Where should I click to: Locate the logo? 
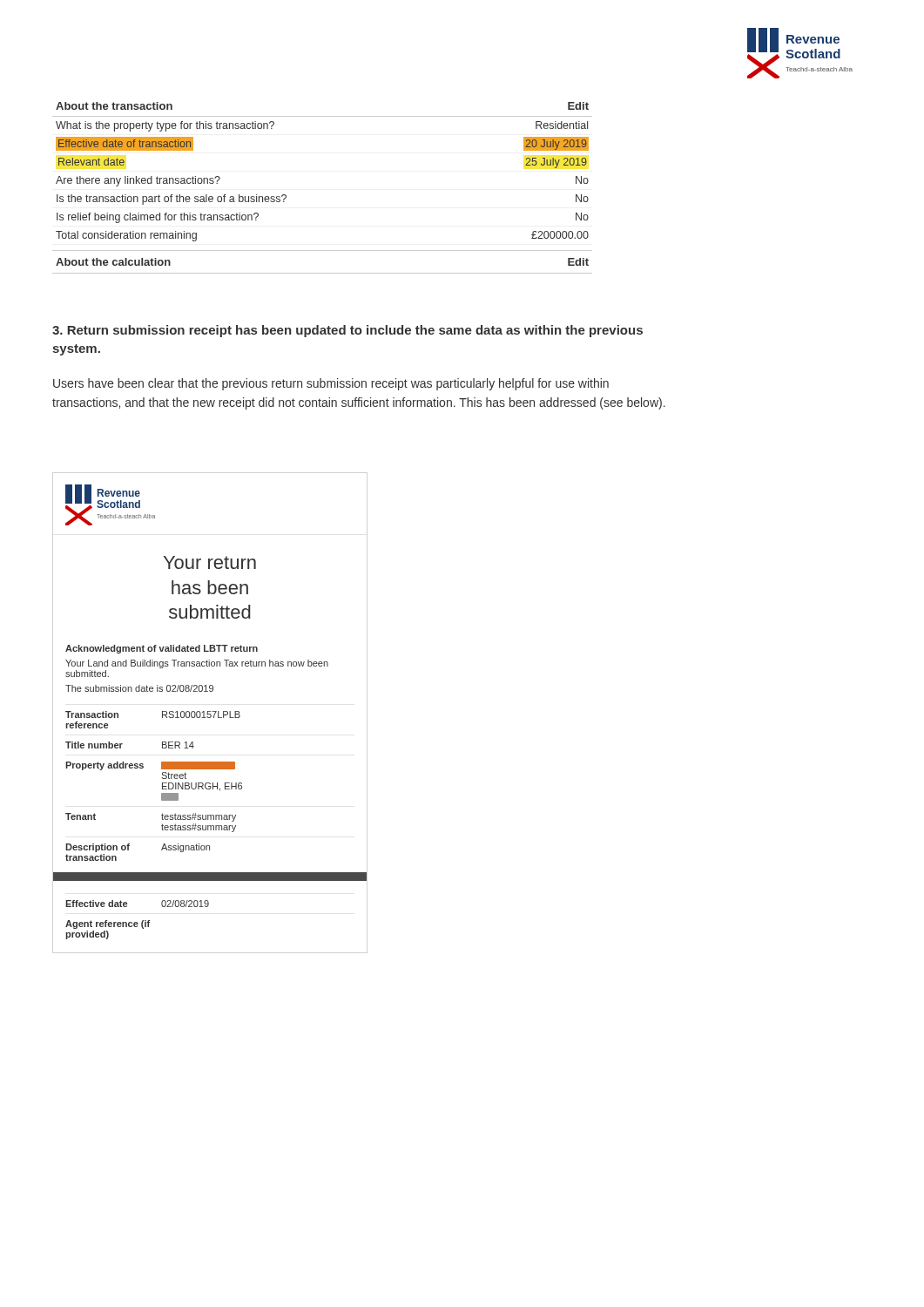[x=810, y=53]
